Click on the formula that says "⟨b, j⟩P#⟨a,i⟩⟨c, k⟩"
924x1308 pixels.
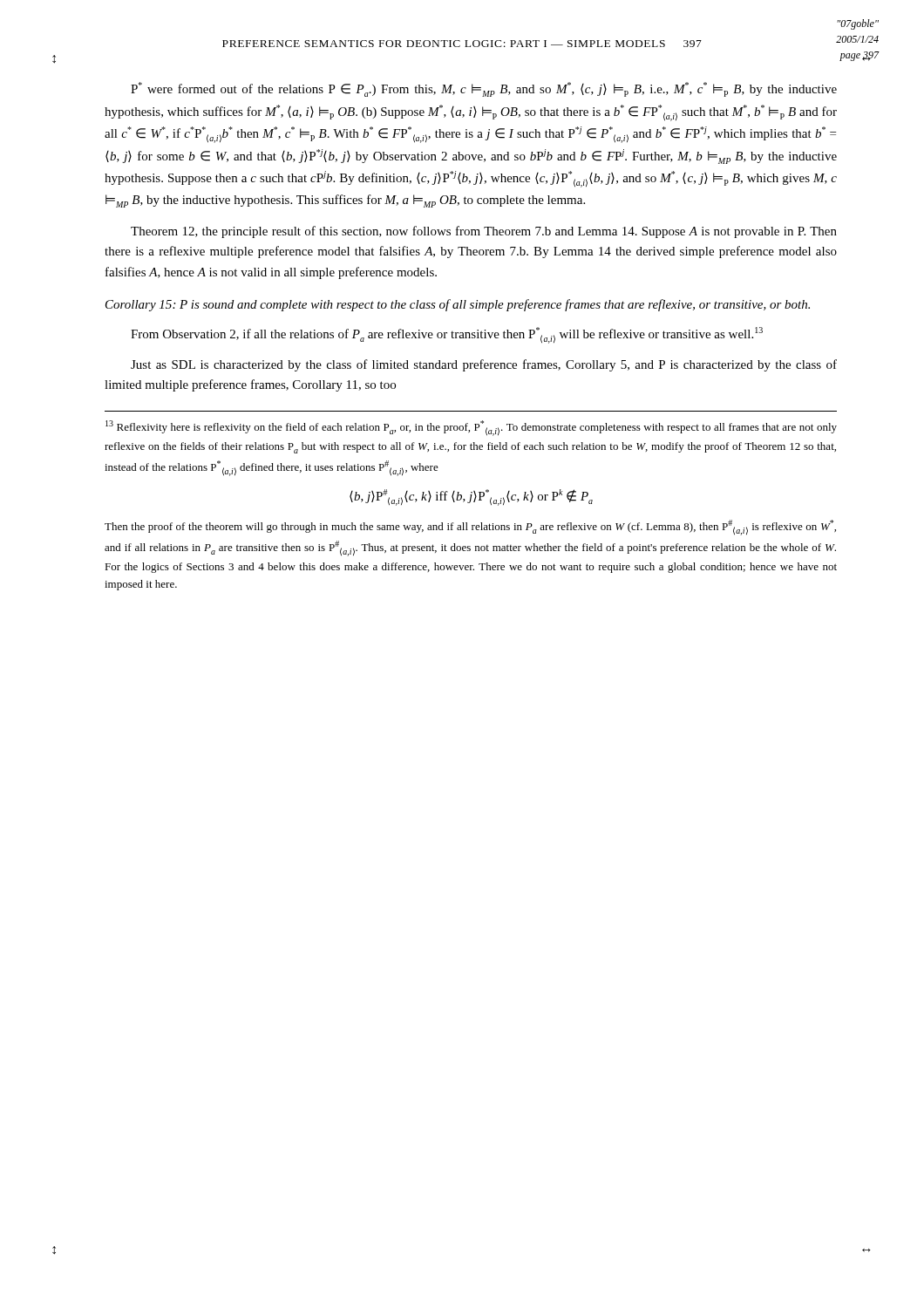point(471,497)
